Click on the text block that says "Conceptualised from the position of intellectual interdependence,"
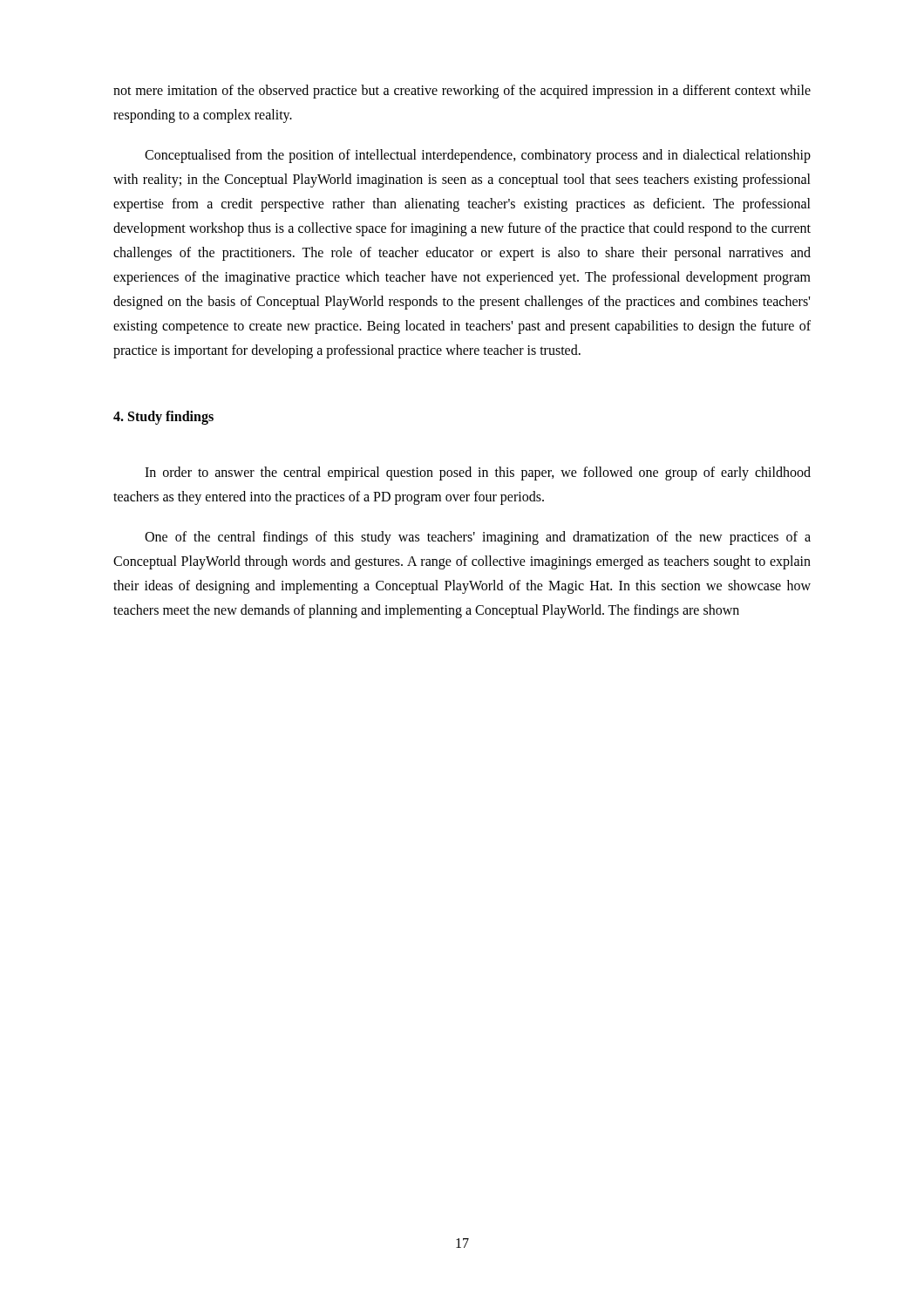The image size is (924, 1308). (462, 252)
